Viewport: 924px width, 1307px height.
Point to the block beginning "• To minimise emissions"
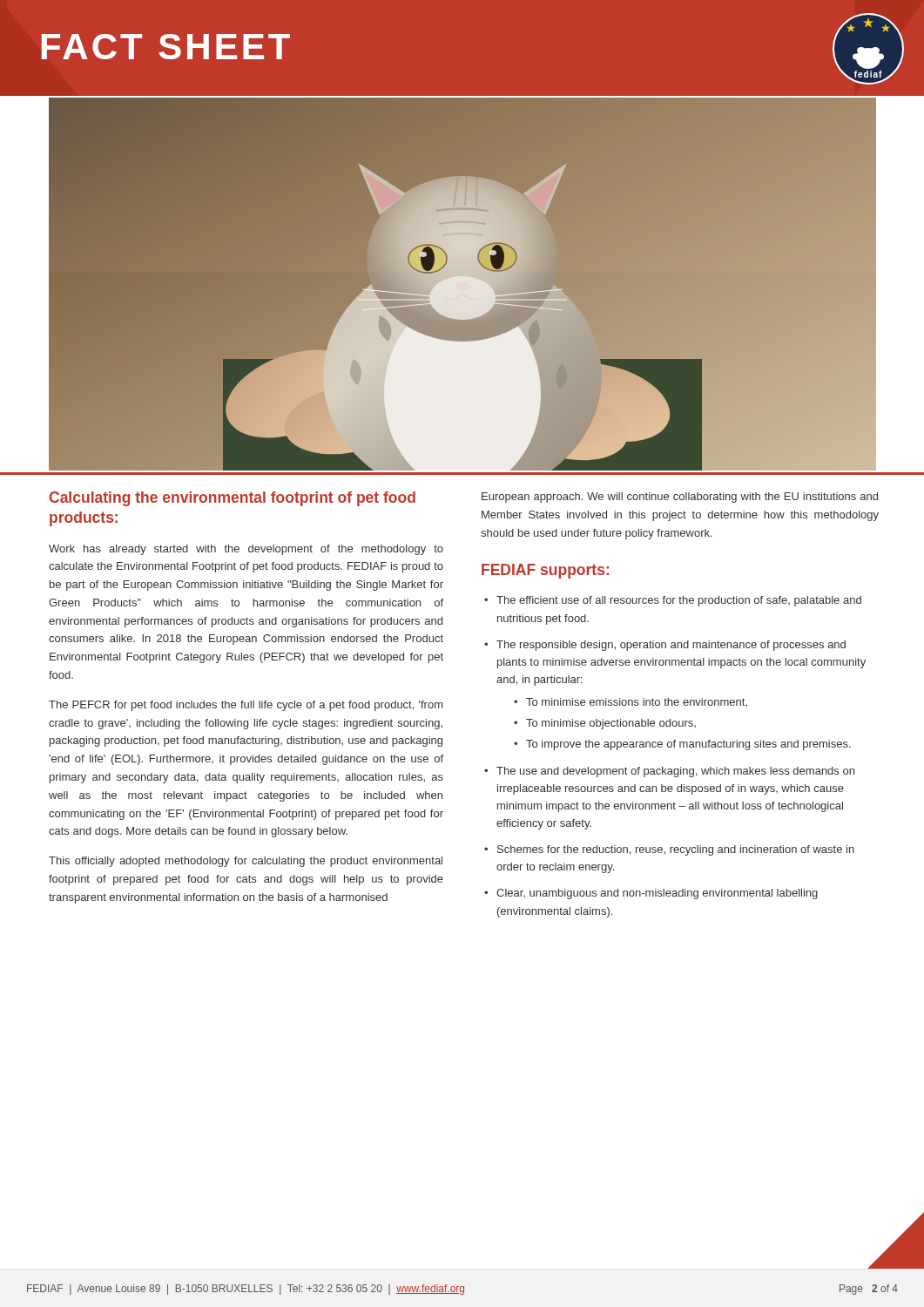(x=631, y=702)
